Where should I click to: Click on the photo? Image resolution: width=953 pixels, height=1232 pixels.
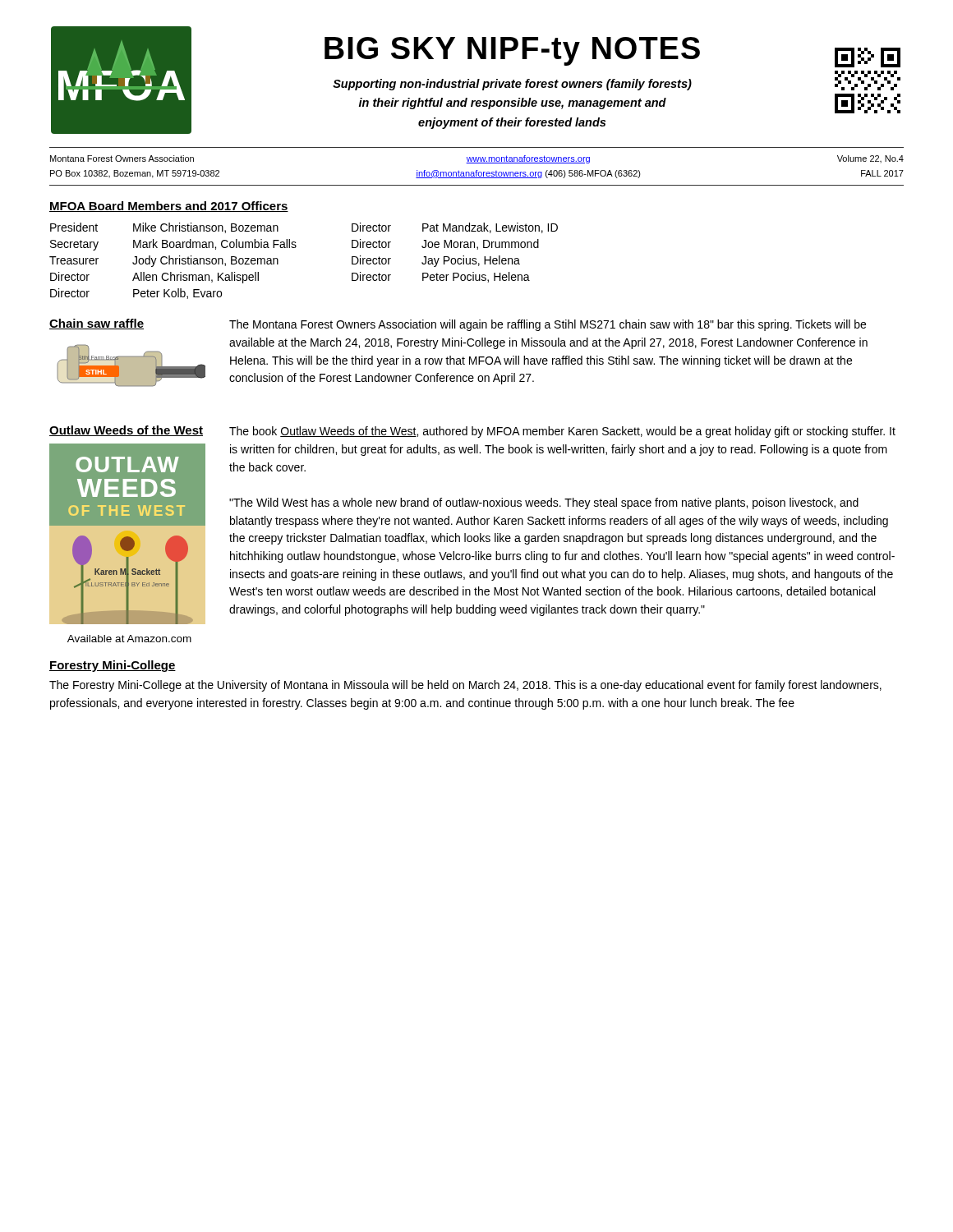point(129,373)
